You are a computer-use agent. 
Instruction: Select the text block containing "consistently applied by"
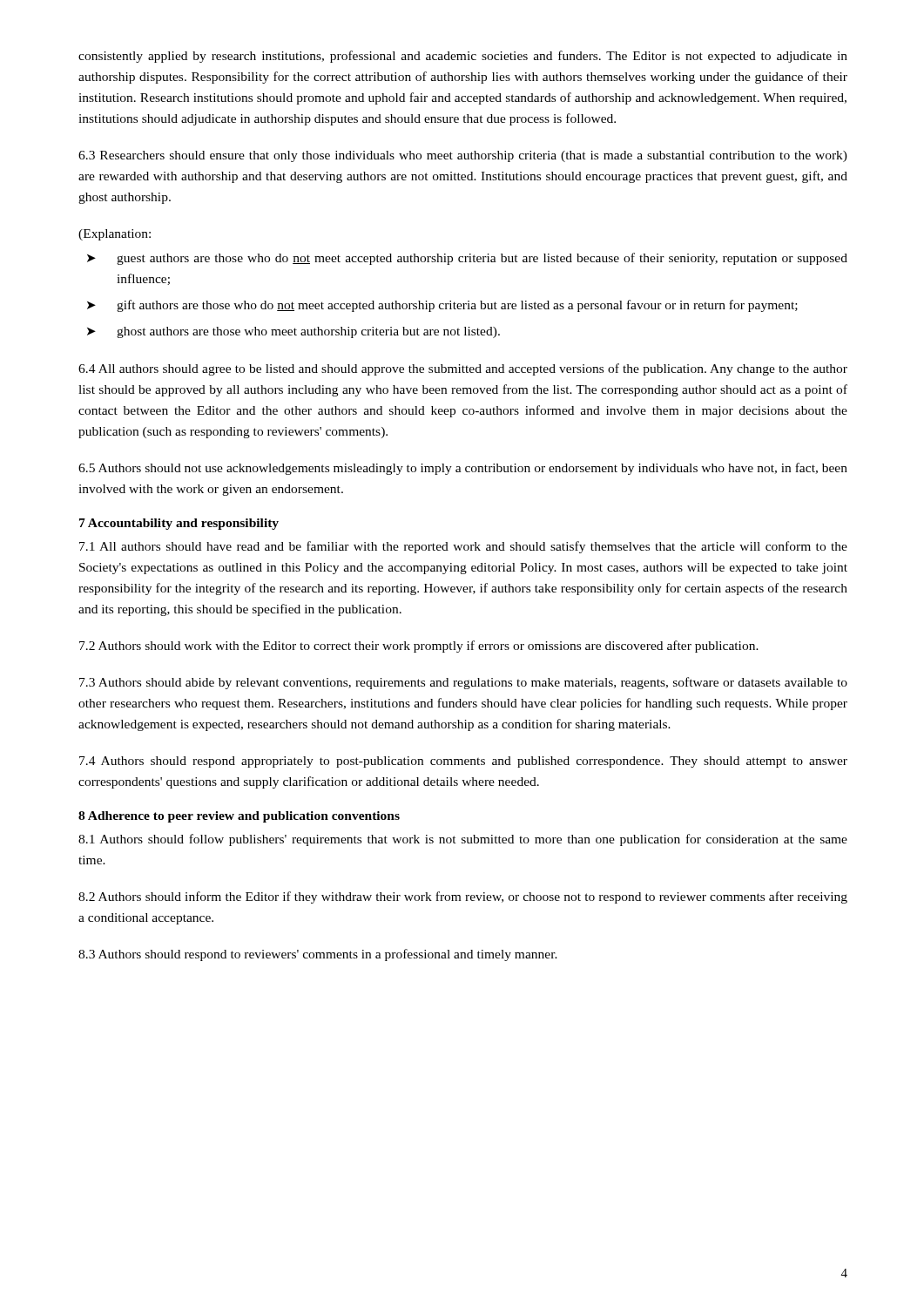[x=463, y=87]
